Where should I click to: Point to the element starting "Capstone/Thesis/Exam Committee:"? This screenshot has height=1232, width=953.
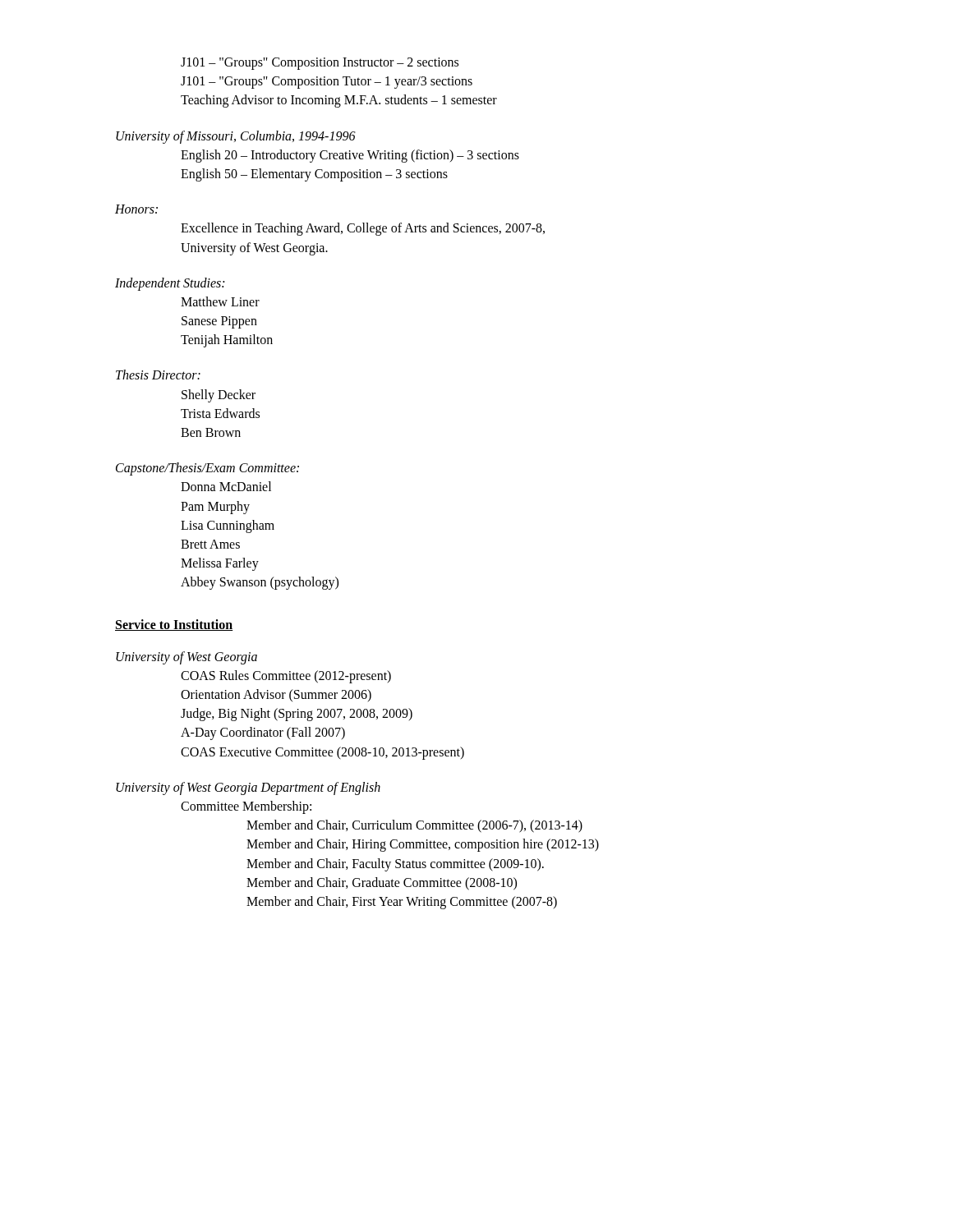pos(208,468)
